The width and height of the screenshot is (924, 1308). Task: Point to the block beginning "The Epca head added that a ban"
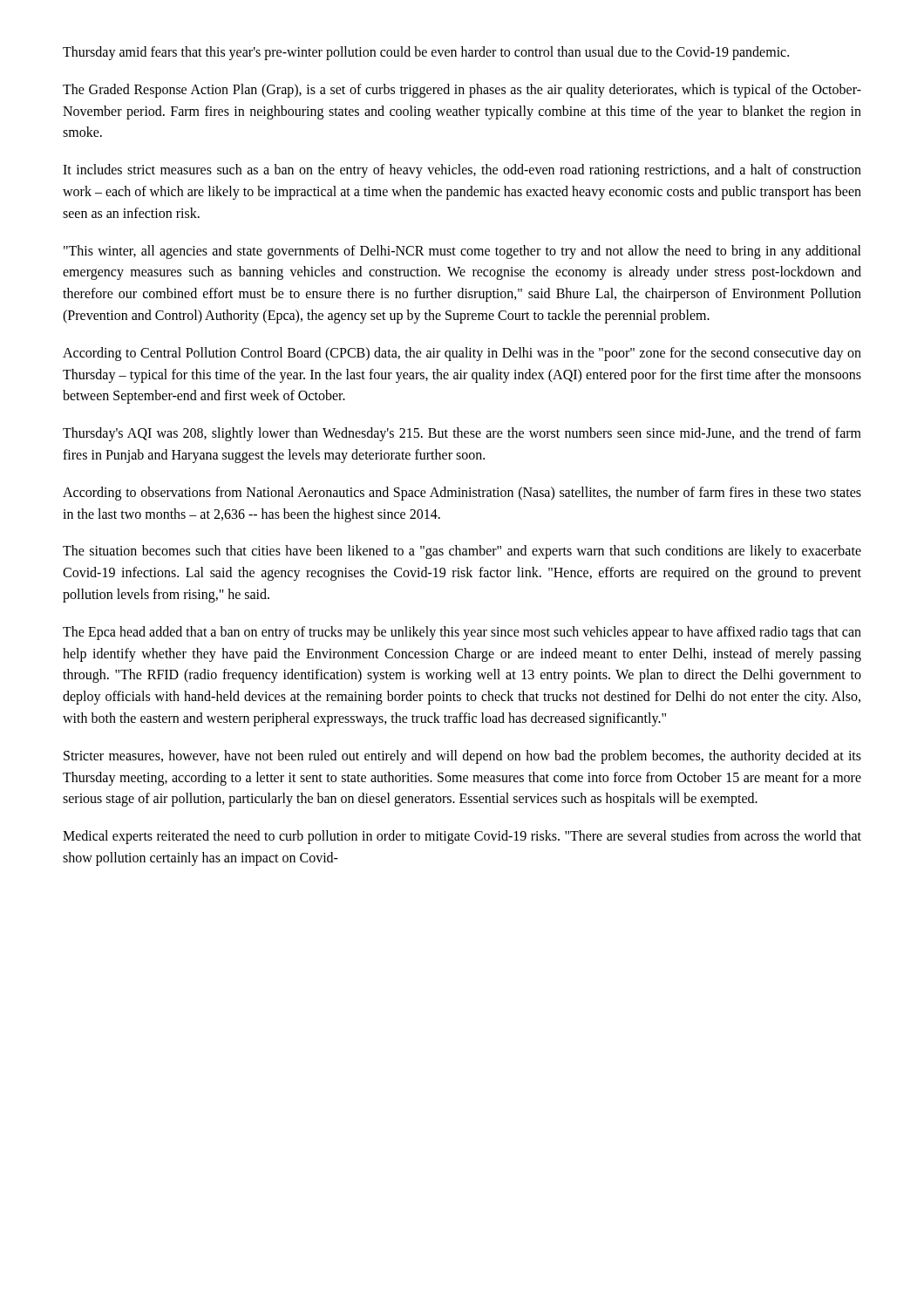[462, 675]
